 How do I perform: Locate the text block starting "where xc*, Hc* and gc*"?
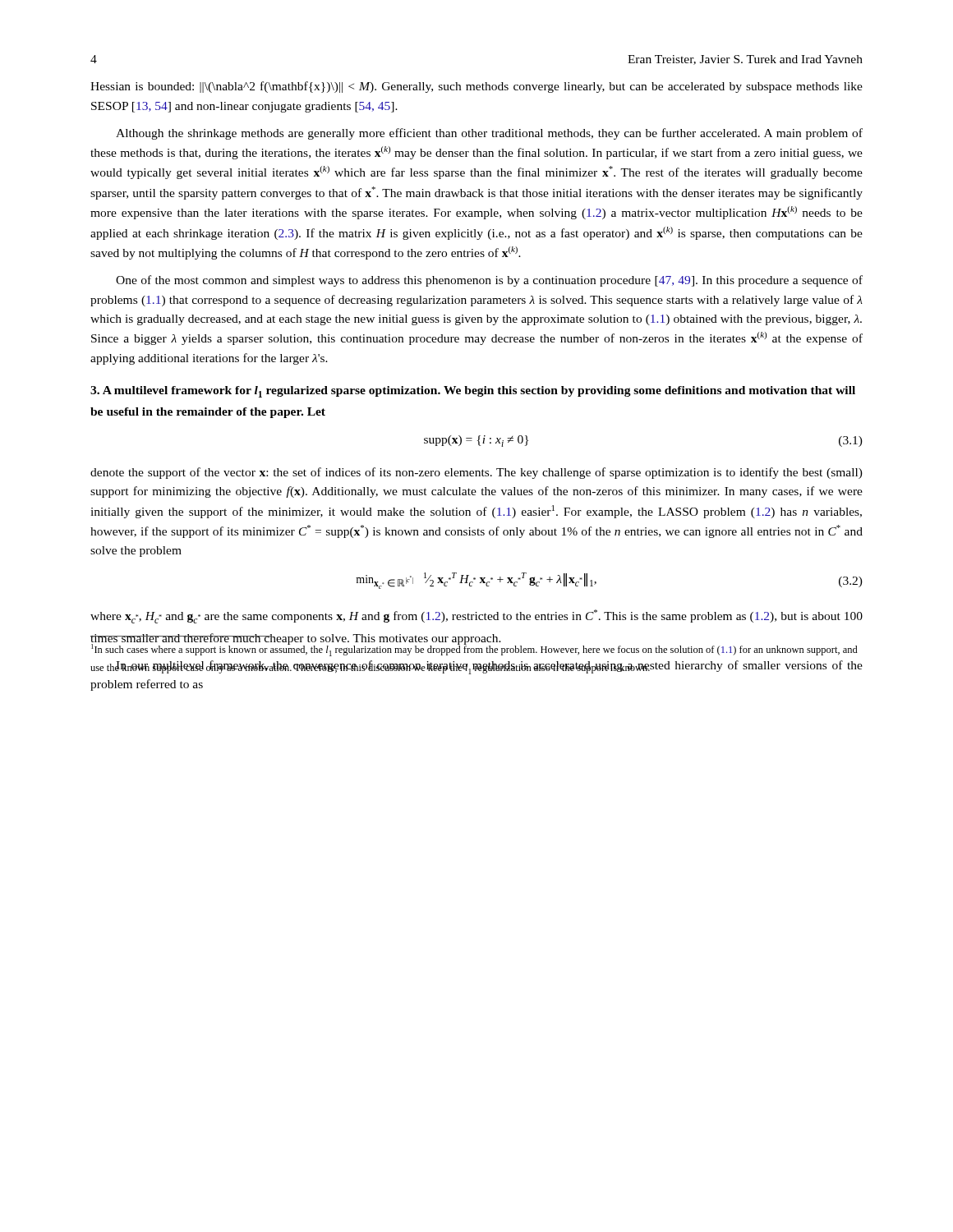(476, 626)
